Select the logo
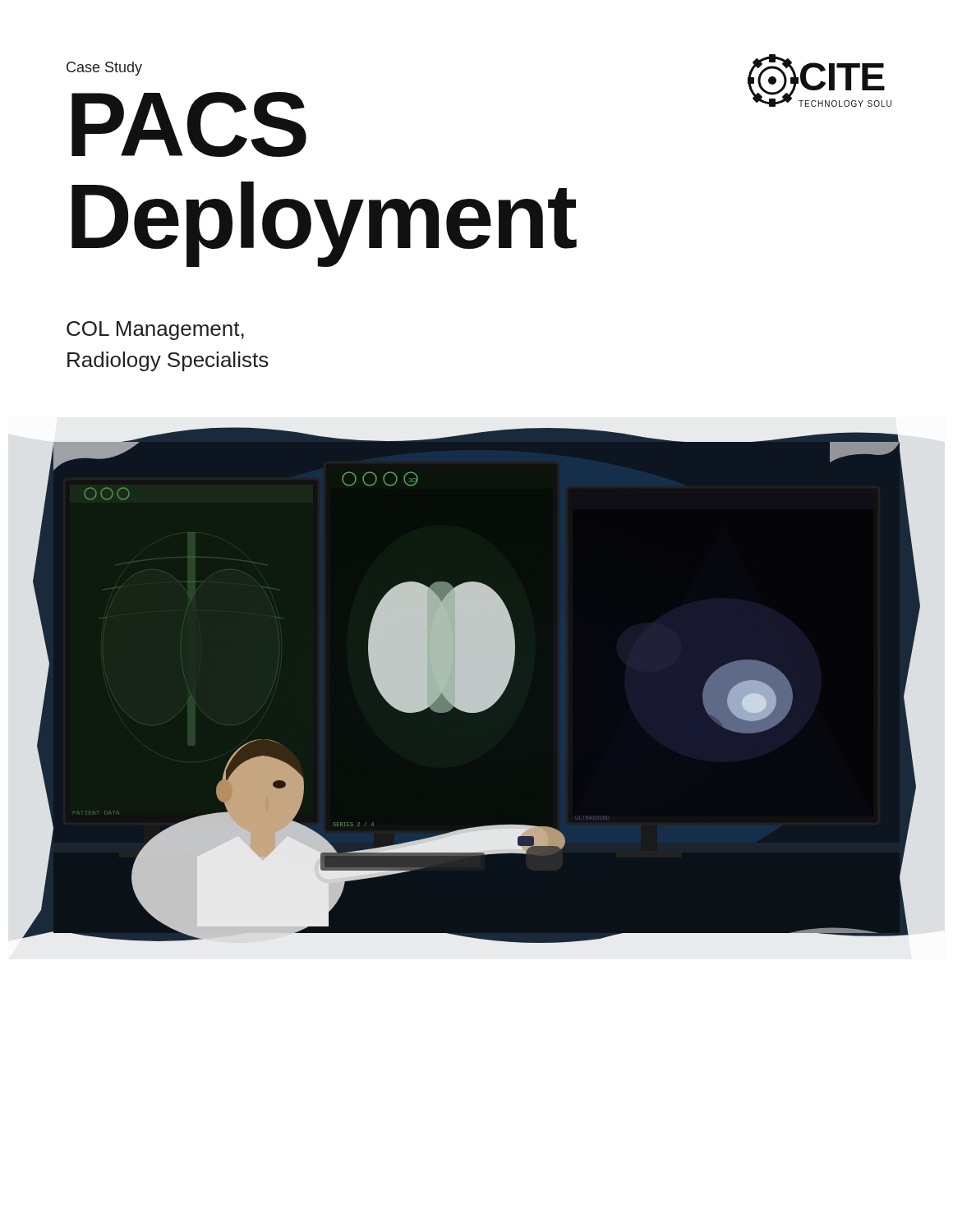Viewport: 953px width, 1232px height. [x=819, y=83]
